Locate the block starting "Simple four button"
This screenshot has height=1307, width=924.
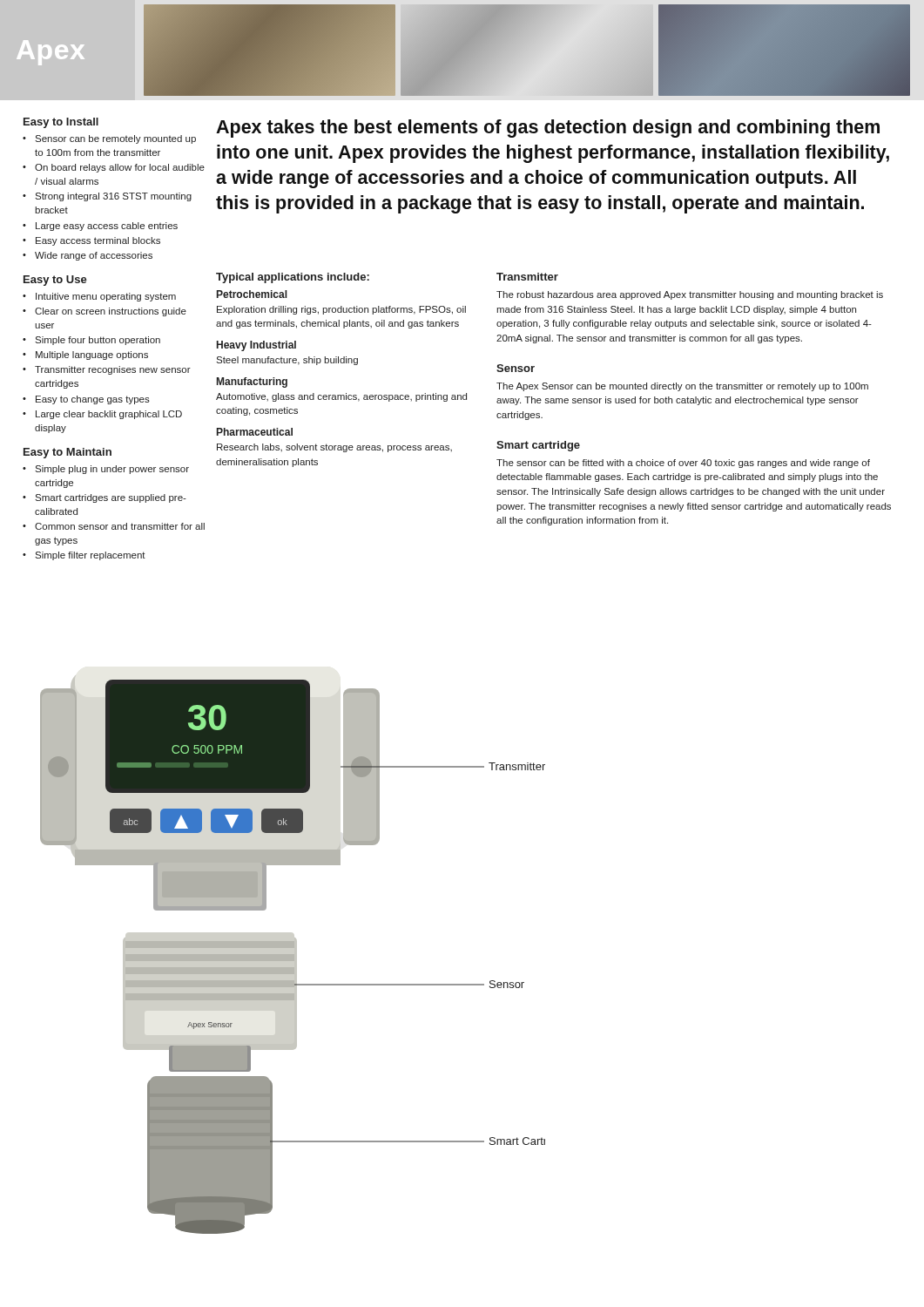tap(98, 340)
